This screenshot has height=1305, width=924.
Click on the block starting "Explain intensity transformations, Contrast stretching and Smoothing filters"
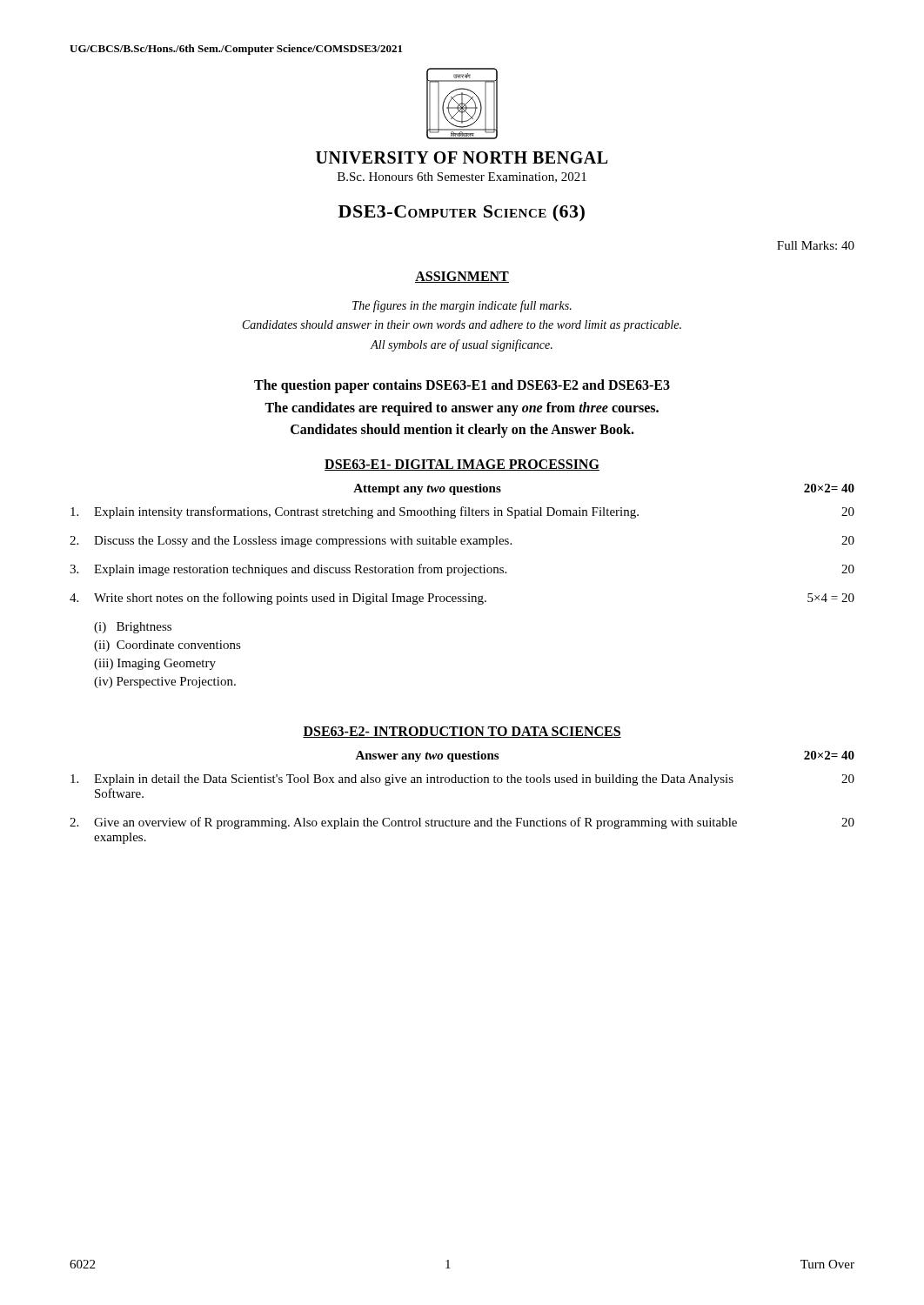462,512
